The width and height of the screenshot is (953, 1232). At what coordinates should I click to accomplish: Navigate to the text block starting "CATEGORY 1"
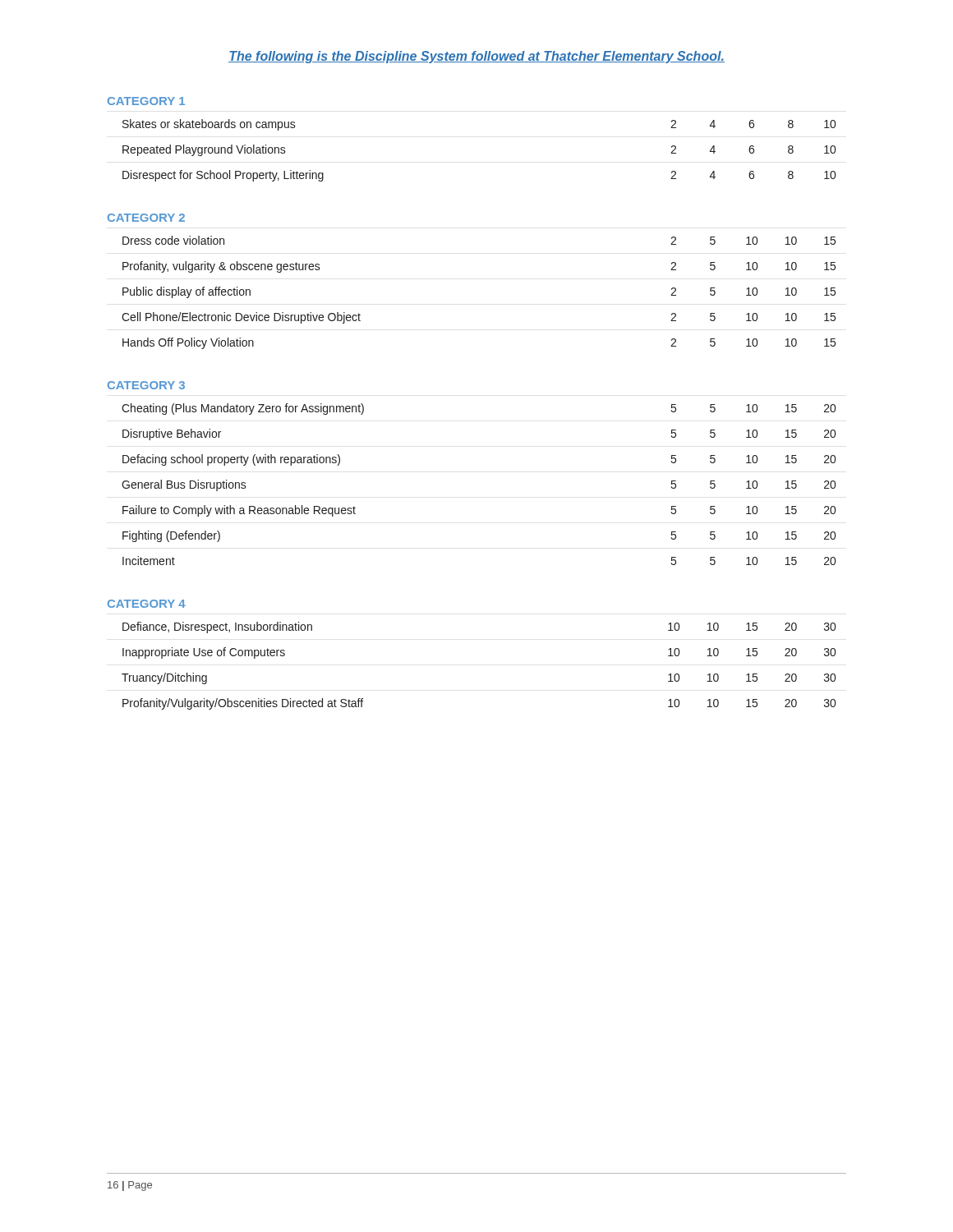tap(146, 101)
